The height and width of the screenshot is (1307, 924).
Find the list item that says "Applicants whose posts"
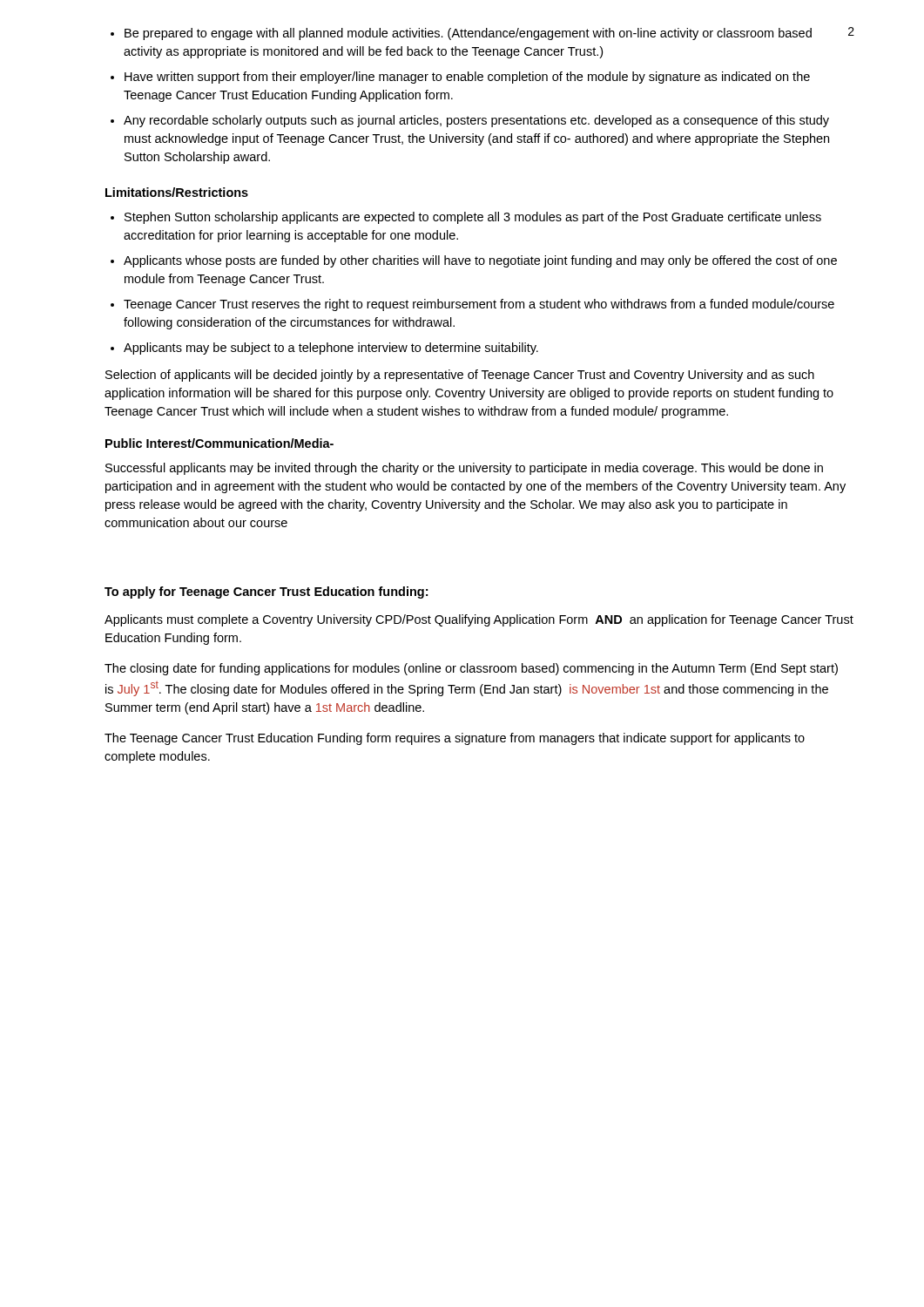(x=480, y=270)
